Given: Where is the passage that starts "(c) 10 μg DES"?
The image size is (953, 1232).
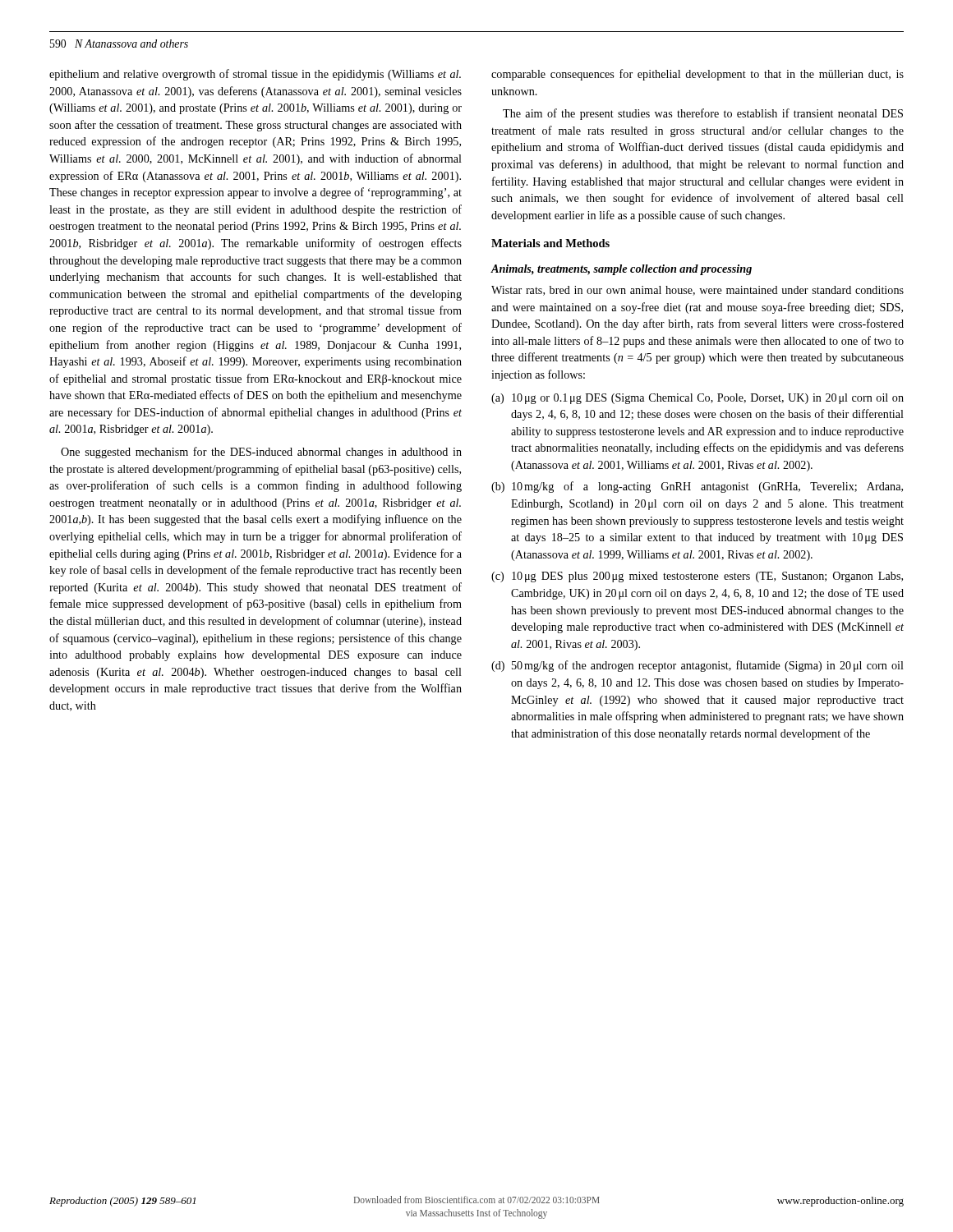Looking at the screenshot, I should click(698, 610).
